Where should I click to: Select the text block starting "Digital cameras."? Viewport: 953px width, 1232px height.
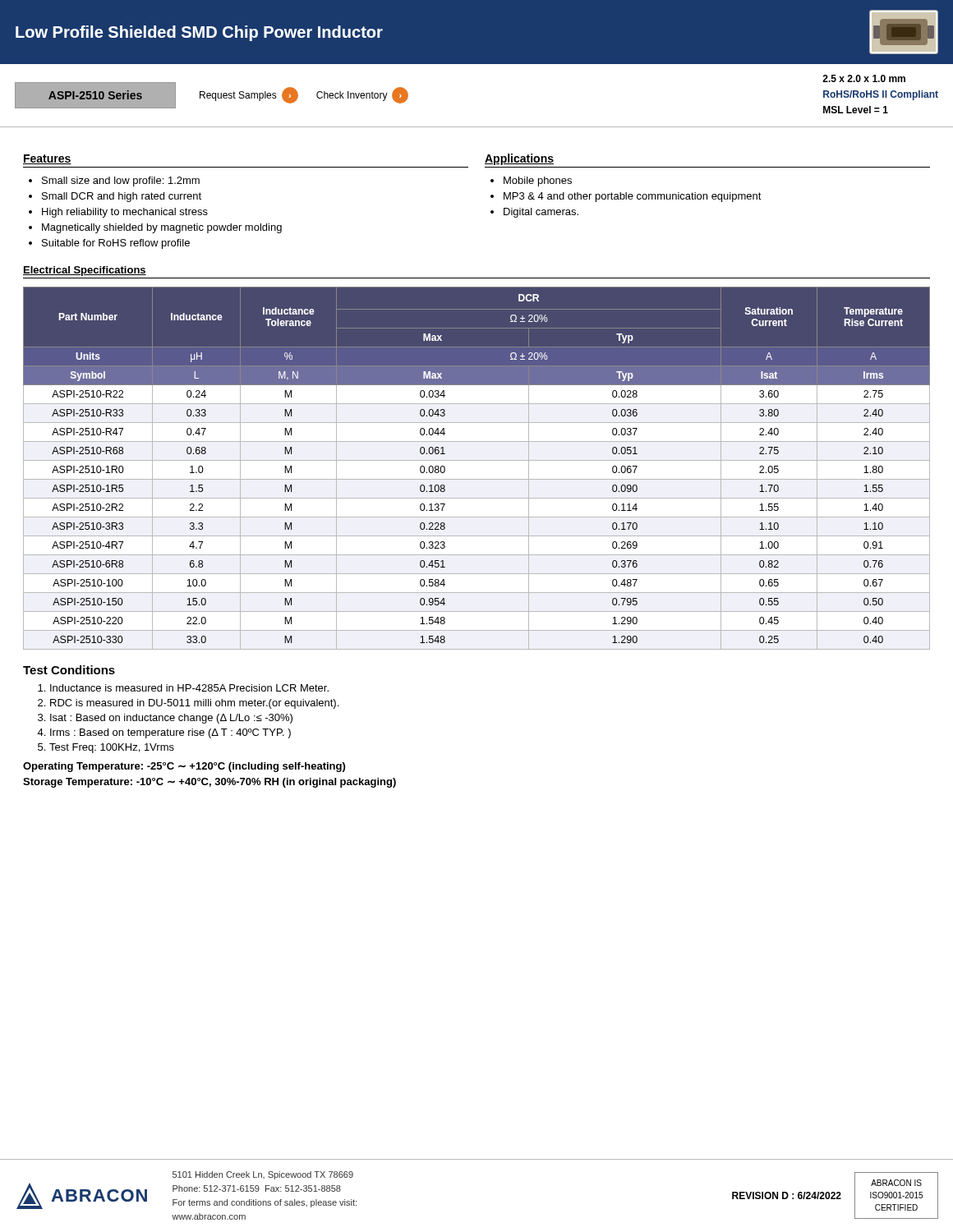coord(541,211)
